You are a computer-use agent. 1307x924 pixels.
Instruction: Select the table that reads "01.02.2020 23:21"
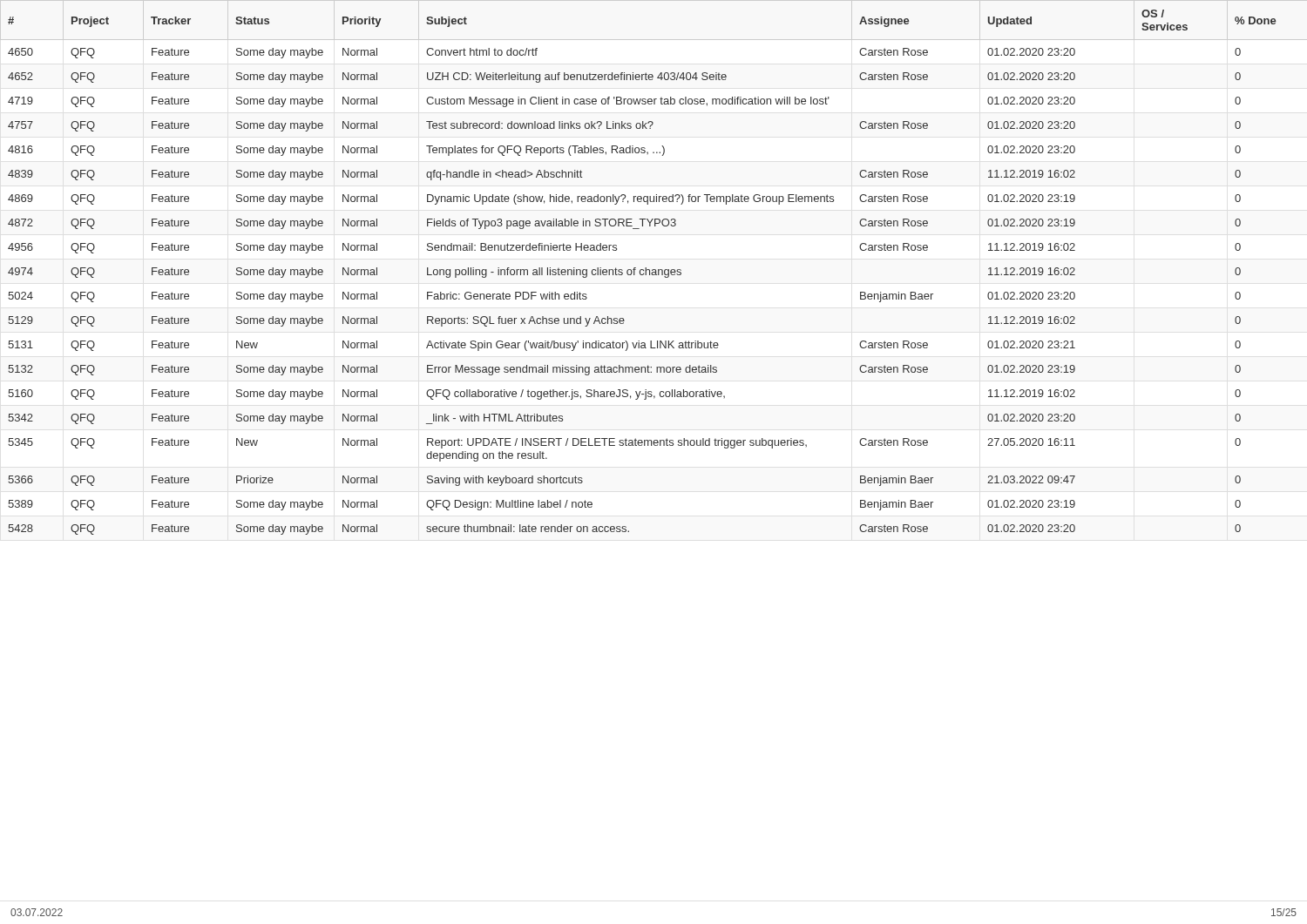click(x=654, y=270)
